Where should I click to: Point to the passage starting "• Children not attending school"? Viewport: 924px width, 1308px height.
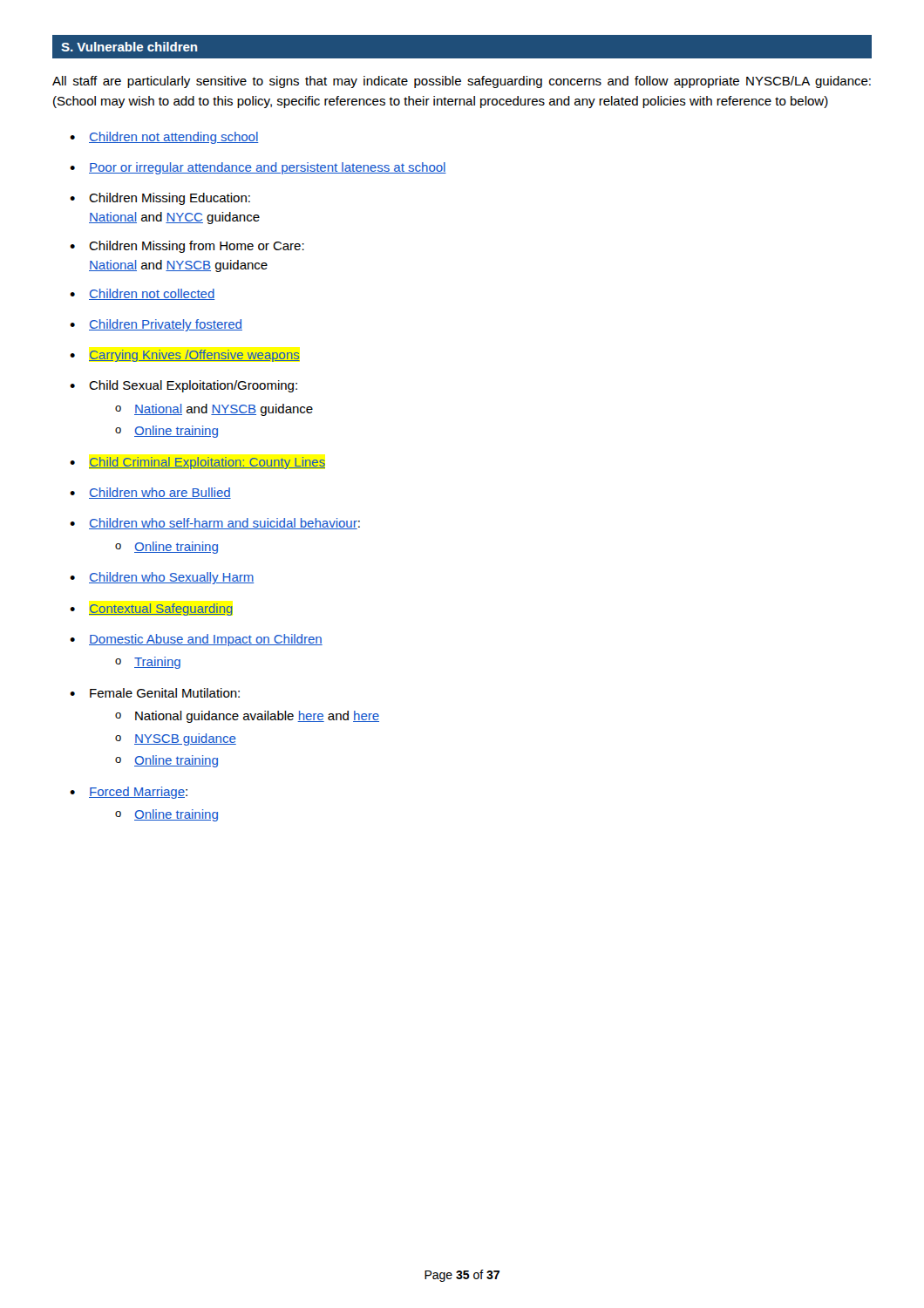(164, 138)
